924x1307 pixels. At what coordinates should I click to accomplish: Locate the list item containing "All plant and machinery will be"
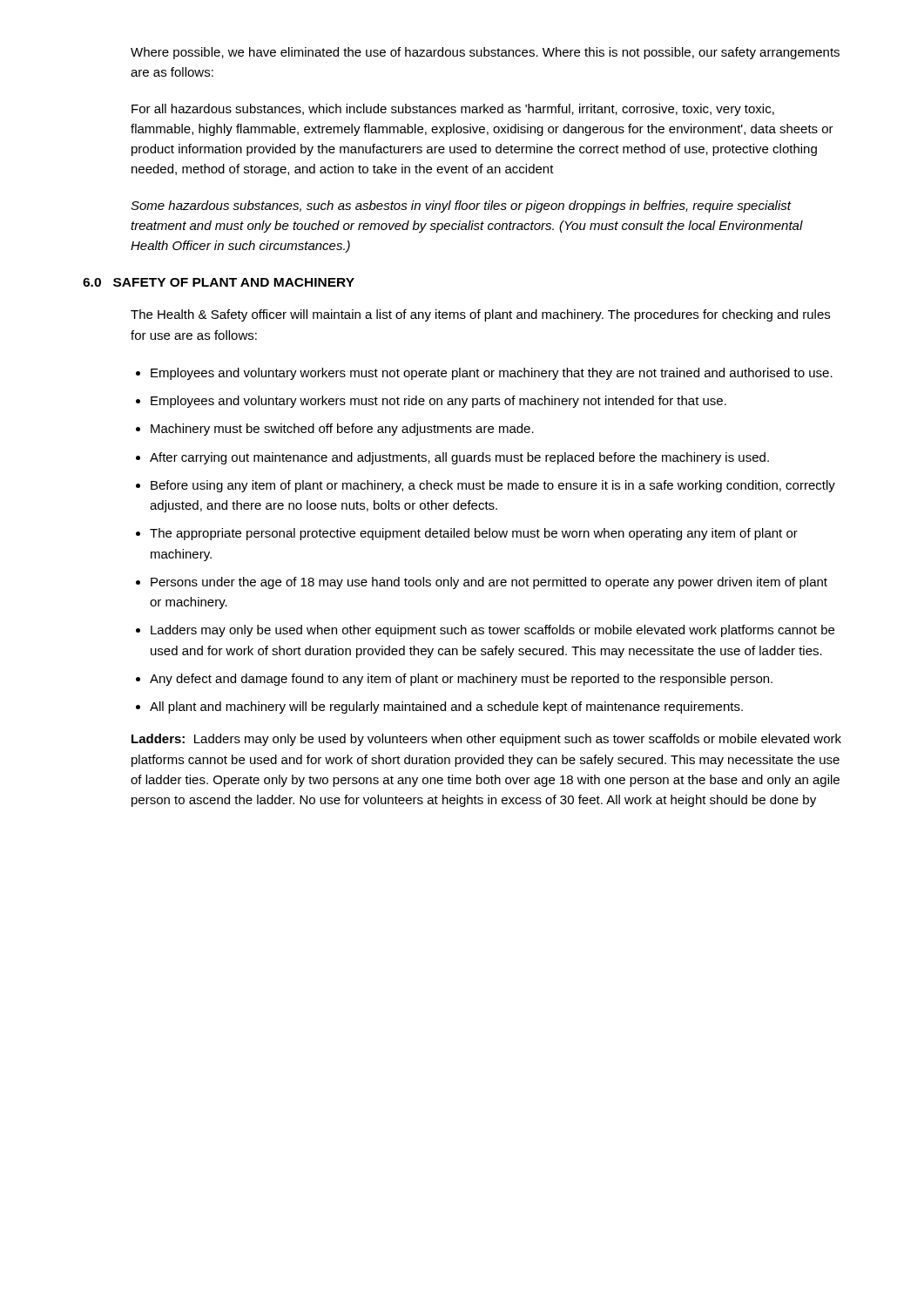447,706
